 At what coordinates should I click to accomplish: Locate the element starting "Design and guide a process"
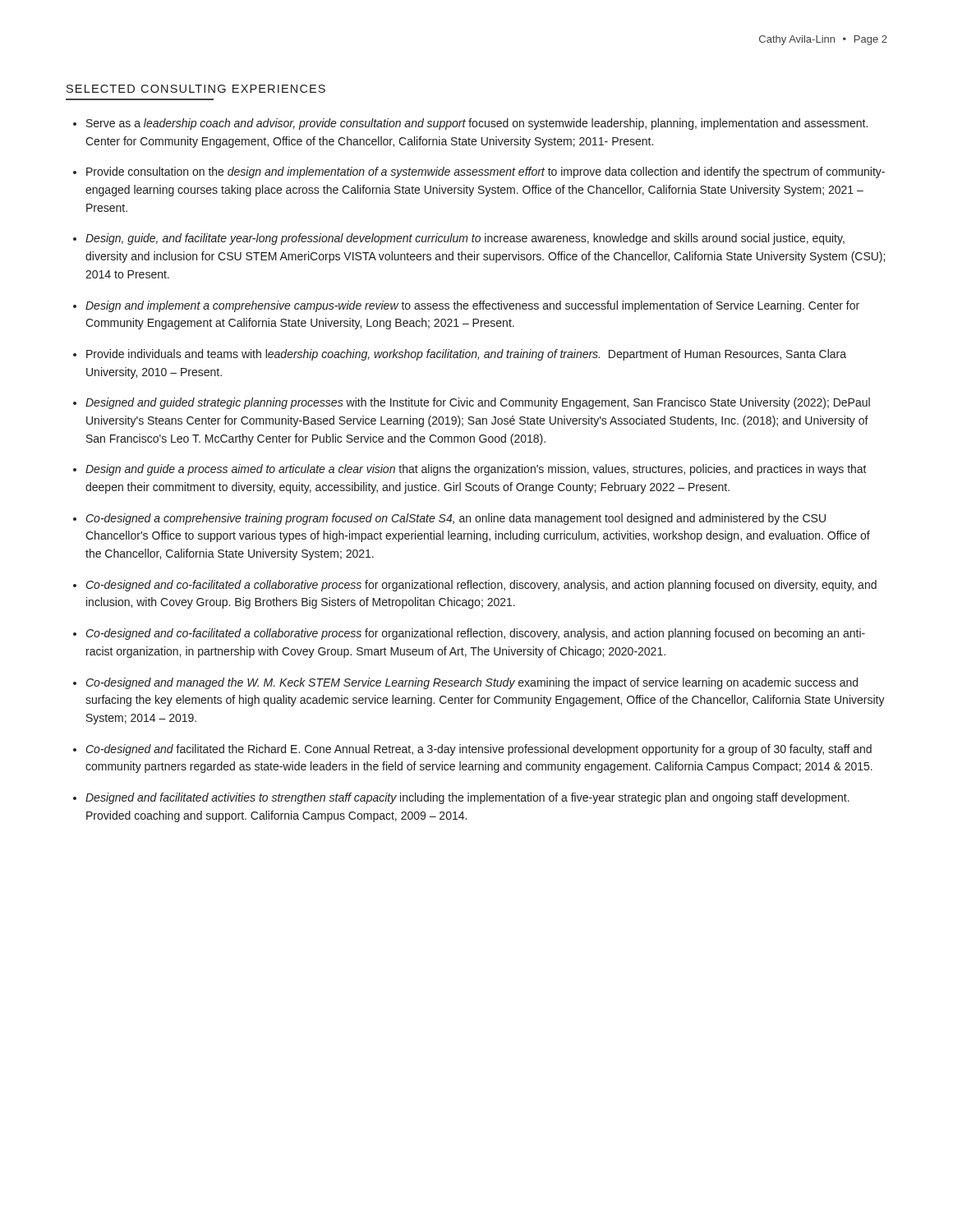[x=476, y=478]
